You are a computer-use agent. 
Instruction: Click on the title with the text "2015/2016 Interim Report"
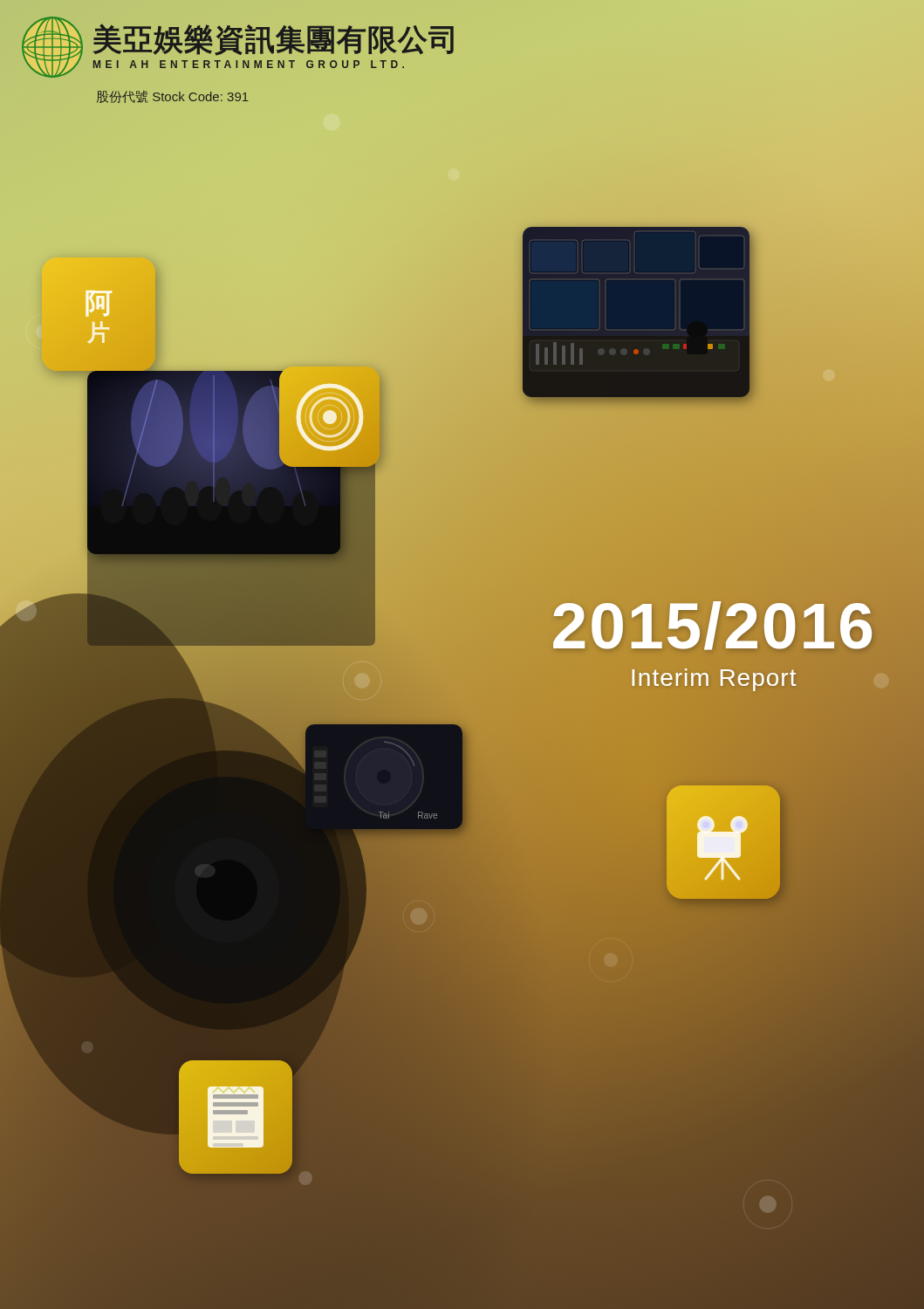(714, 643)
